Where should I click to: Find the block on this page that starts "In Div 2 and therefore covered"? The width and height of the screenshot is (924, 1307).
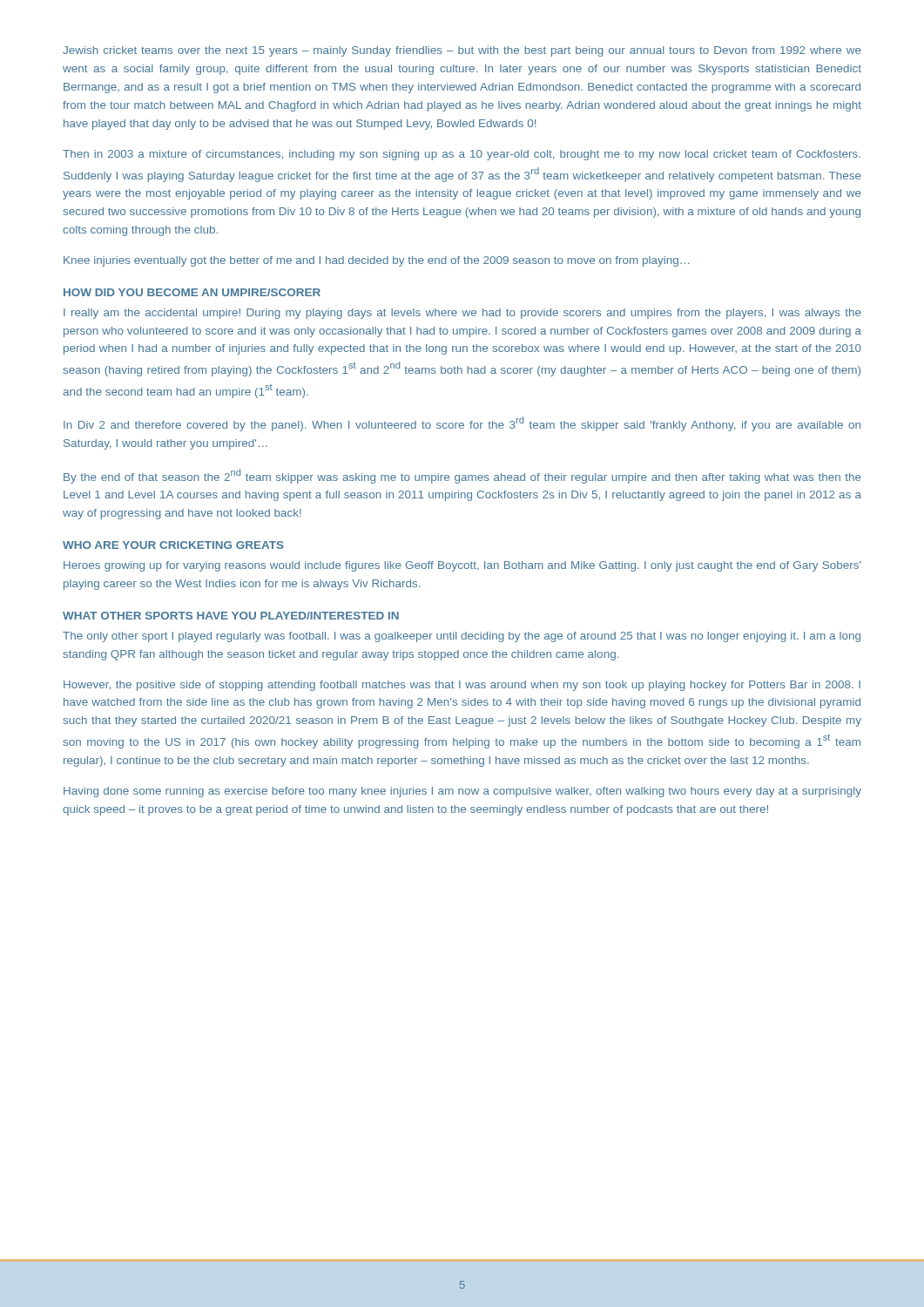(x=462, y=432)
